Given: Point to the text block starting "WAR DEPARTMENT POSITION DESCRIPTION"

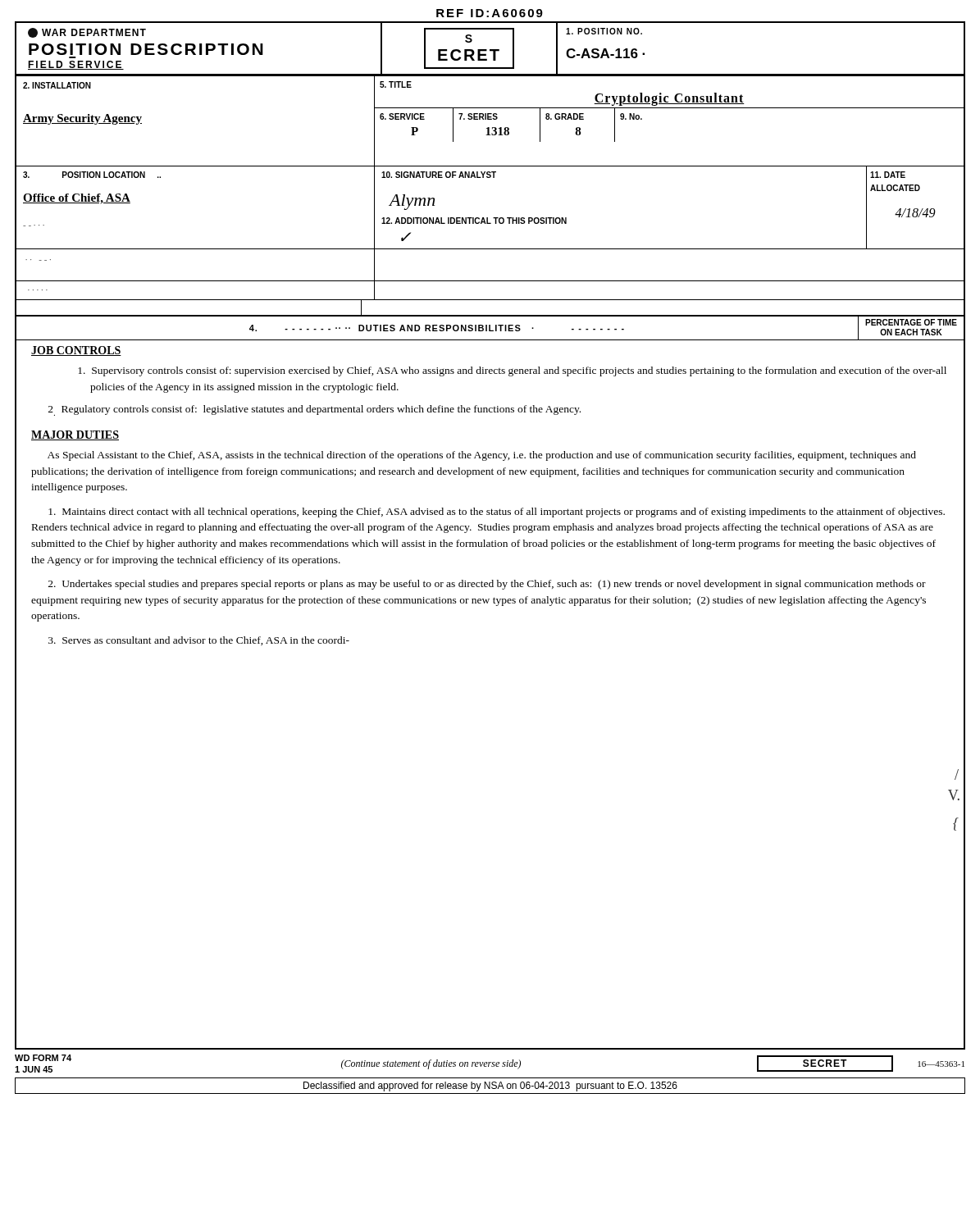Looking at the screenshot, I should coord(490,48).
